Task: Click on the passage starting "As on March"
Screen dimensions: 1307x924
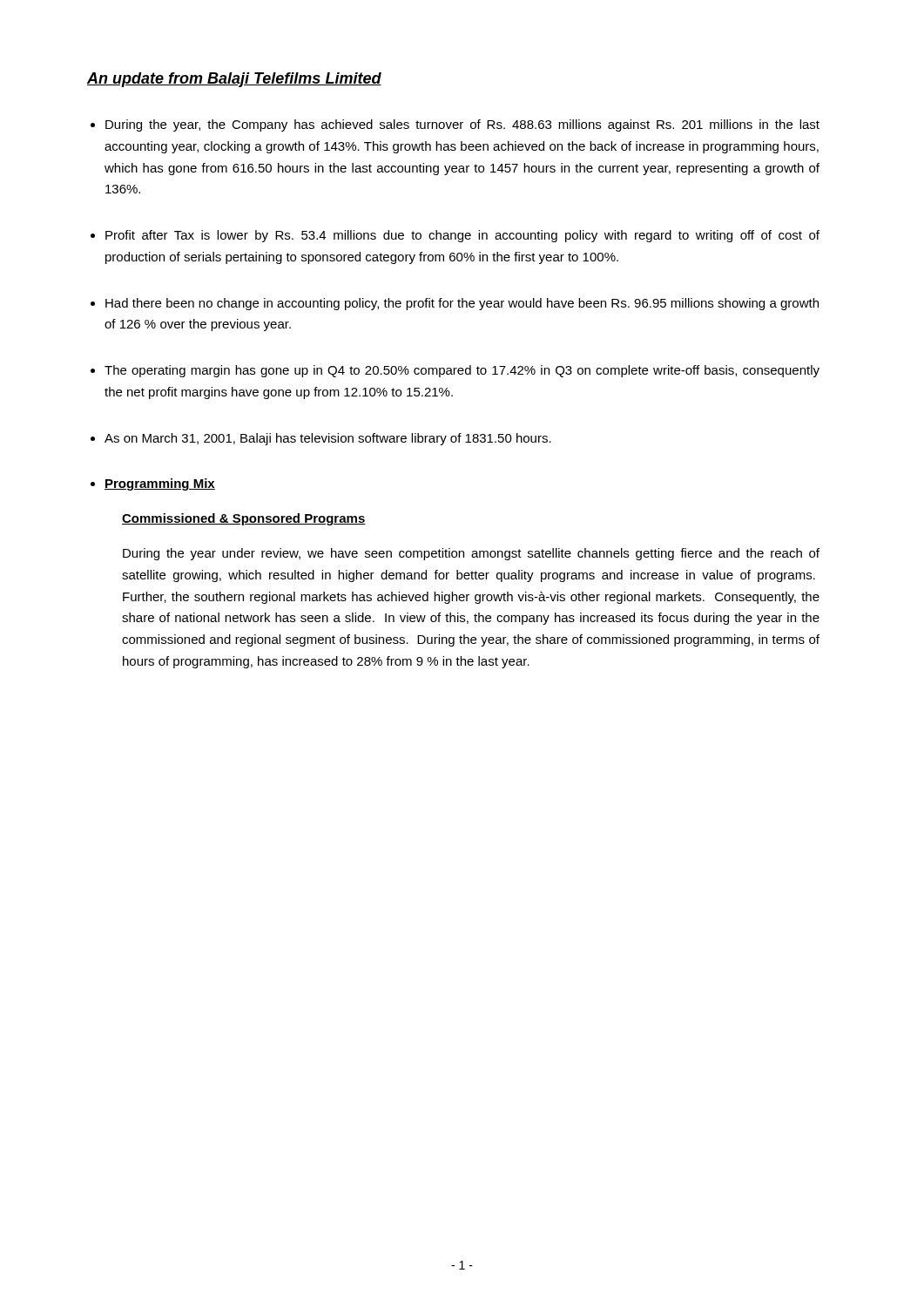Action: (x=328, y=437)
